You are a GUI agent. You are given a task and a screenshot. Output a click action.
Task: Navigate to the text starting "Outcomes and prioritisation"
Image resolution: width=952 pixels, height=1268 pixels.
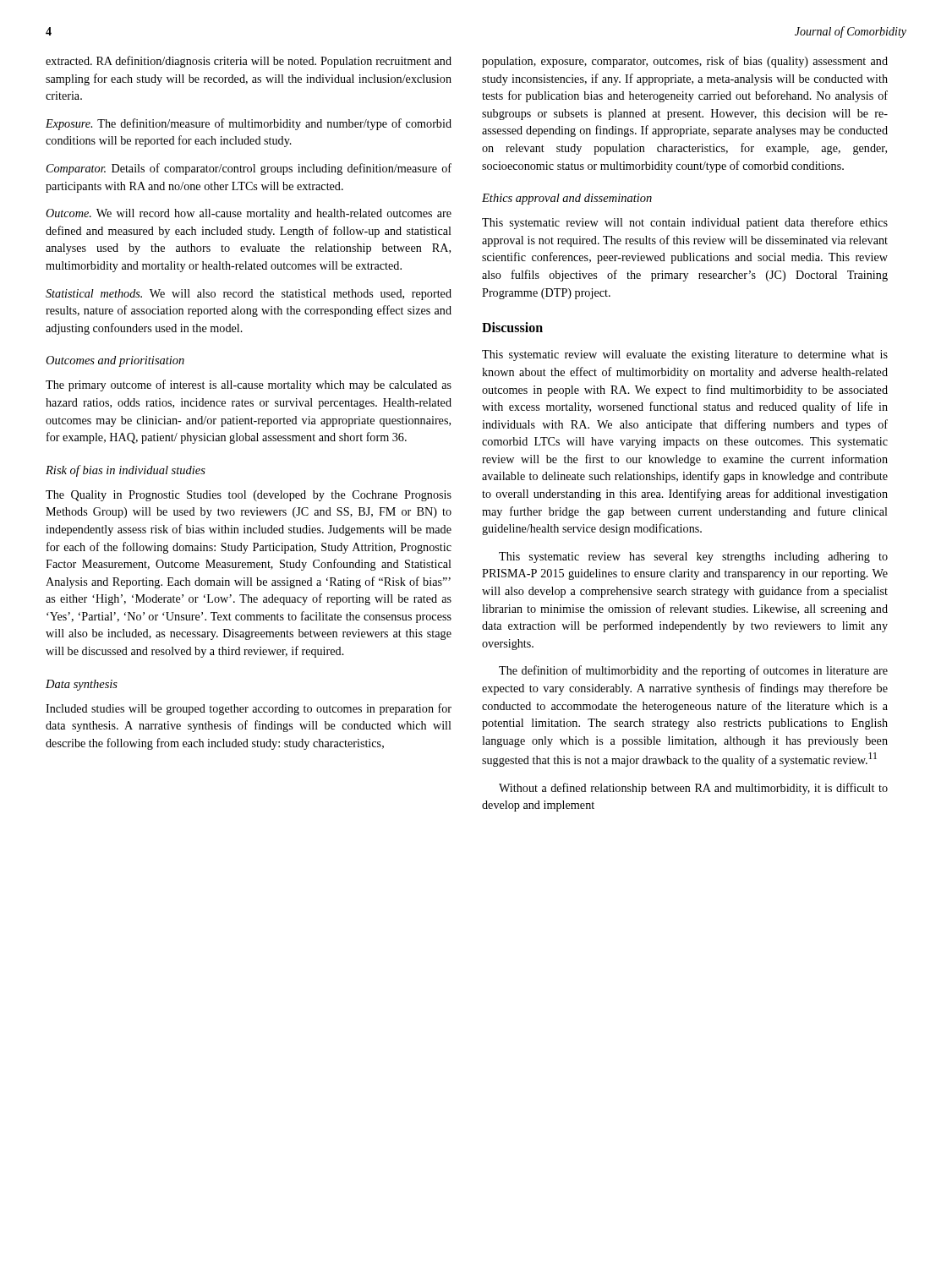115,360
